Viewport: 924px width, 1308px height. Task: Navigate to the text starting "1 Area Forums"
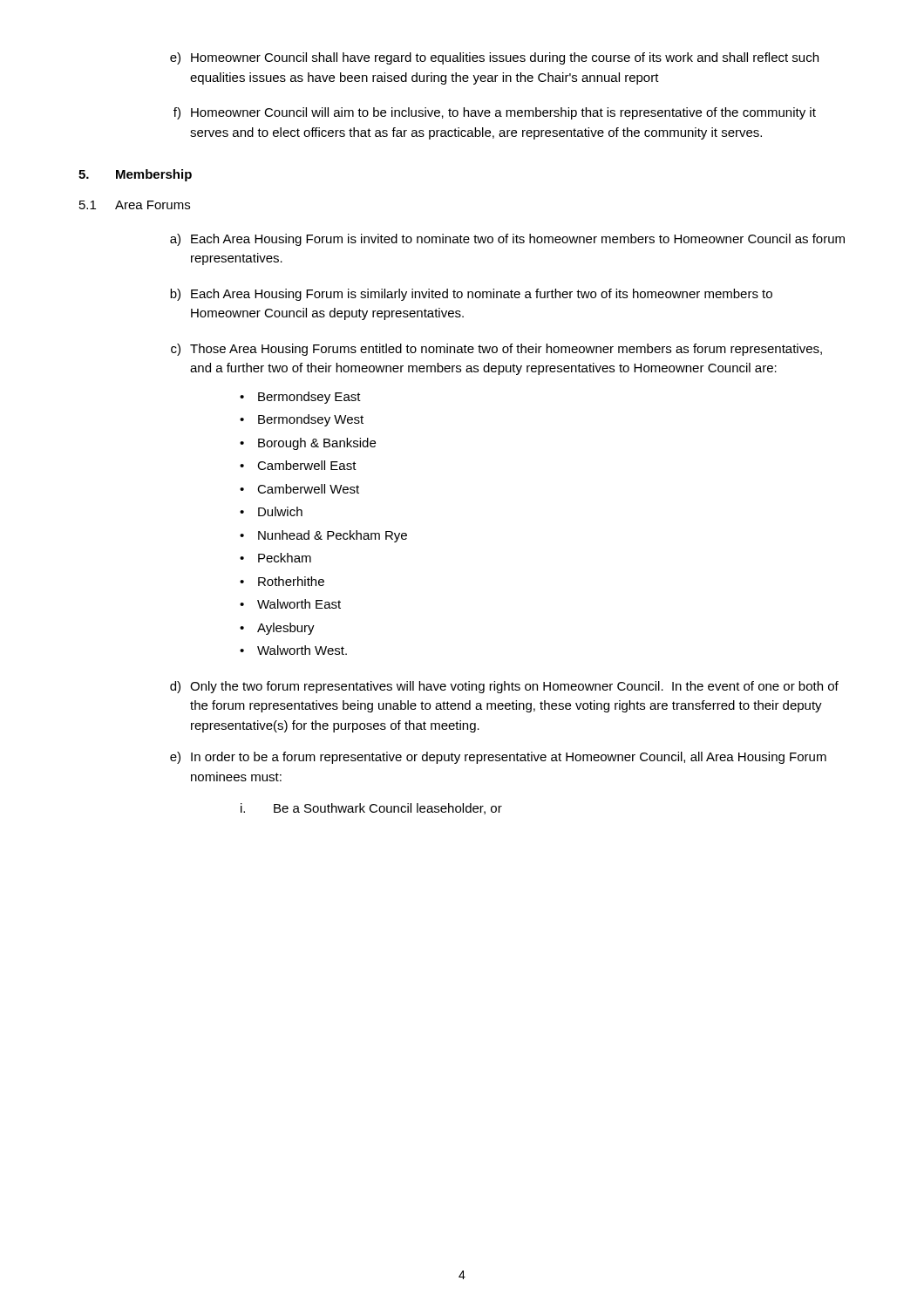pyautogui.click(x=135, y=205)
